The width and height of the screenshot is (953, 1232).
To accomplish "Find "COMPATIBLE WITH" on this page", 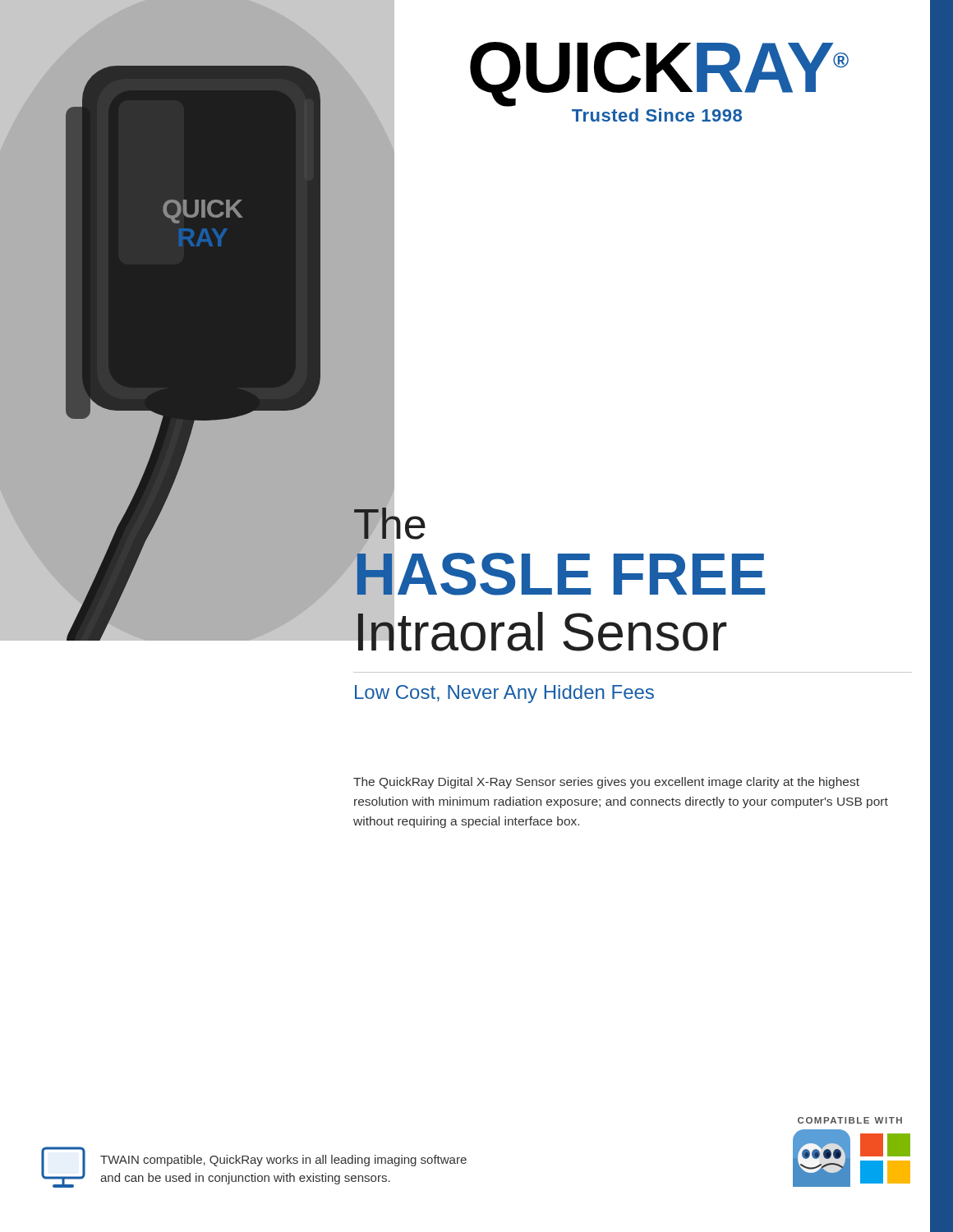I will pyautogui.click(x=851, y=1120).
